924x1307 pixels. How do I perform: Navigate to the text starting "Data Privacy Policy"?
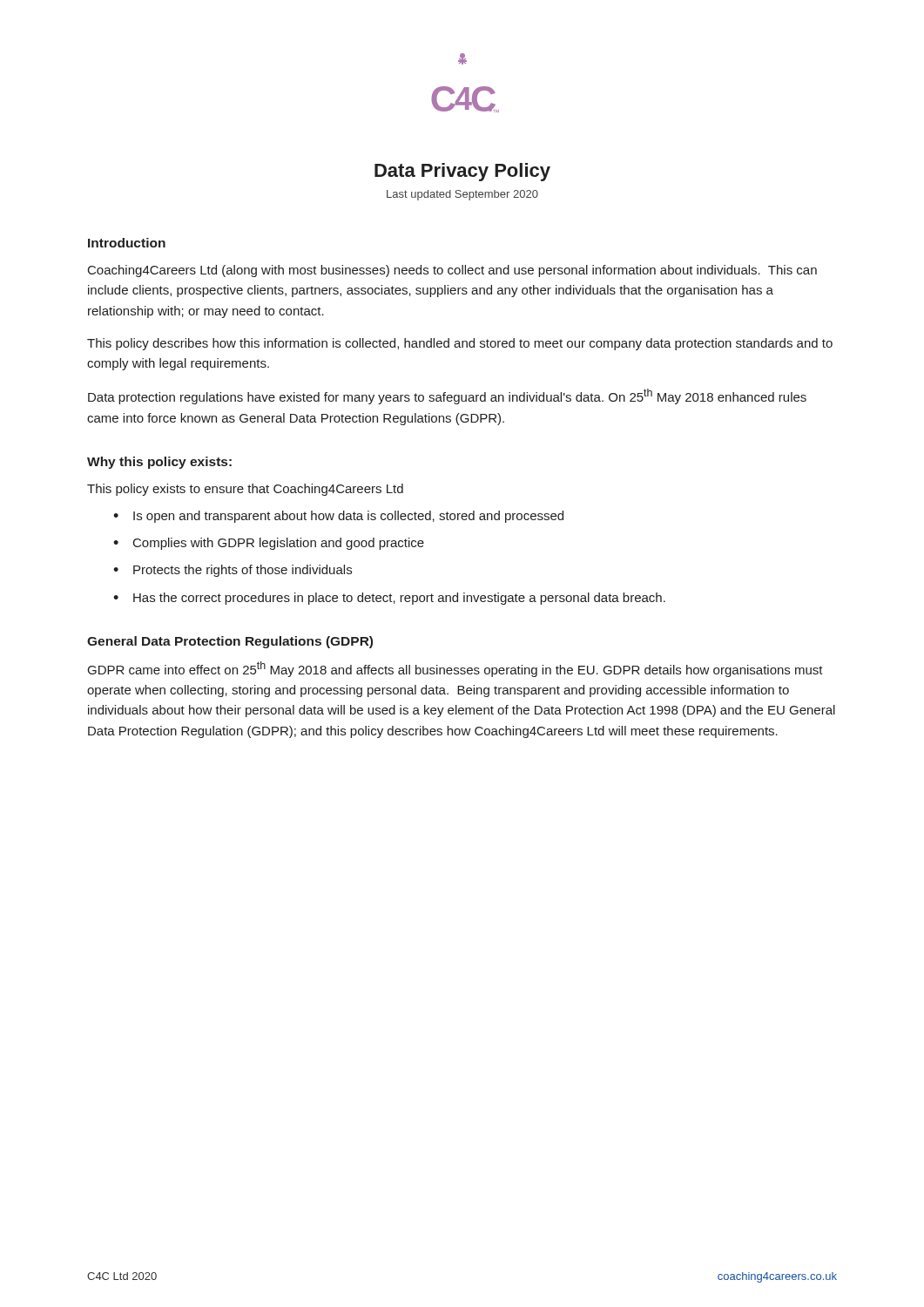[x=462, y=170]
